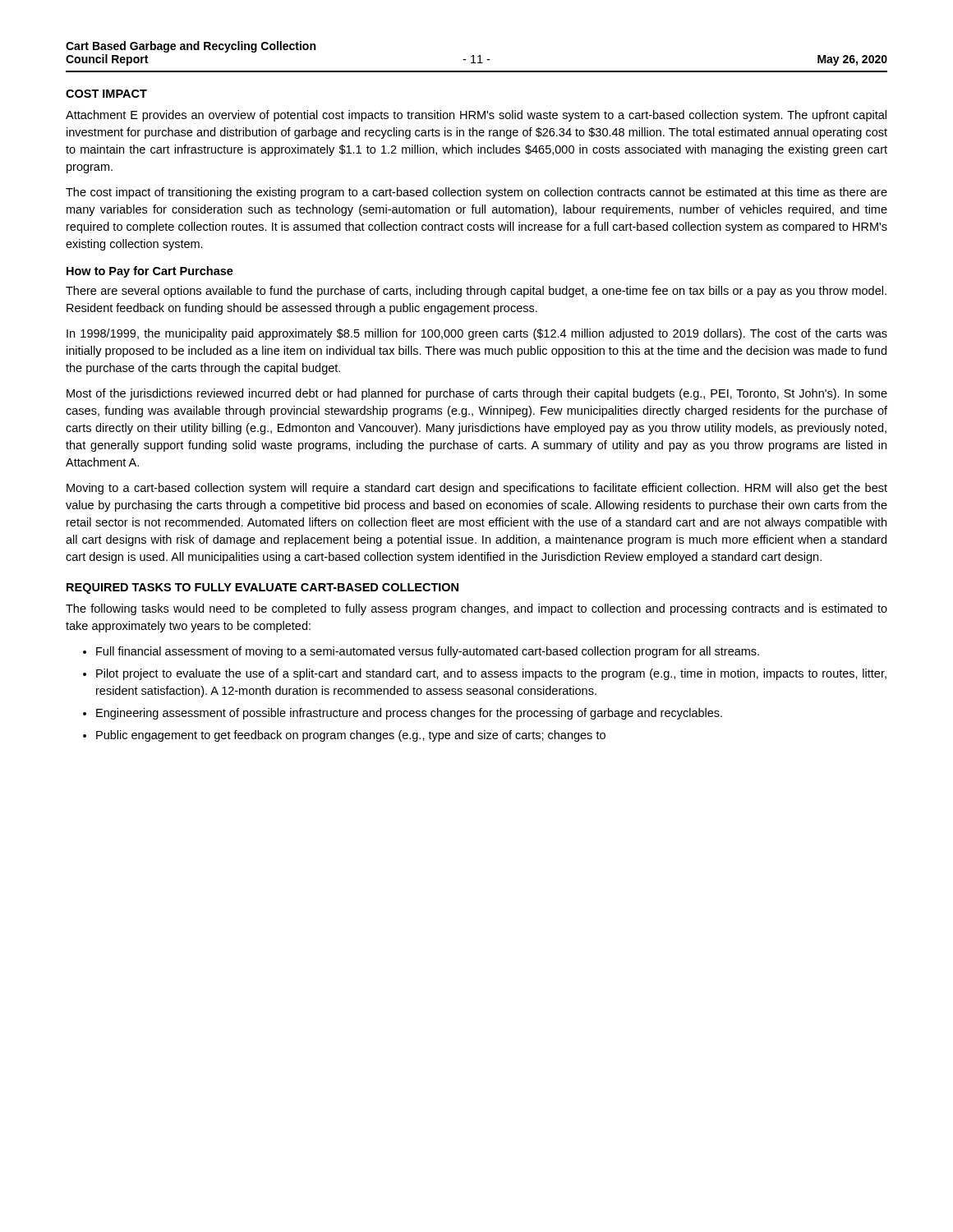Click where it says "COST IMPACT"
This screenshot has height=1232, width=953.
[x=106, y=94]
